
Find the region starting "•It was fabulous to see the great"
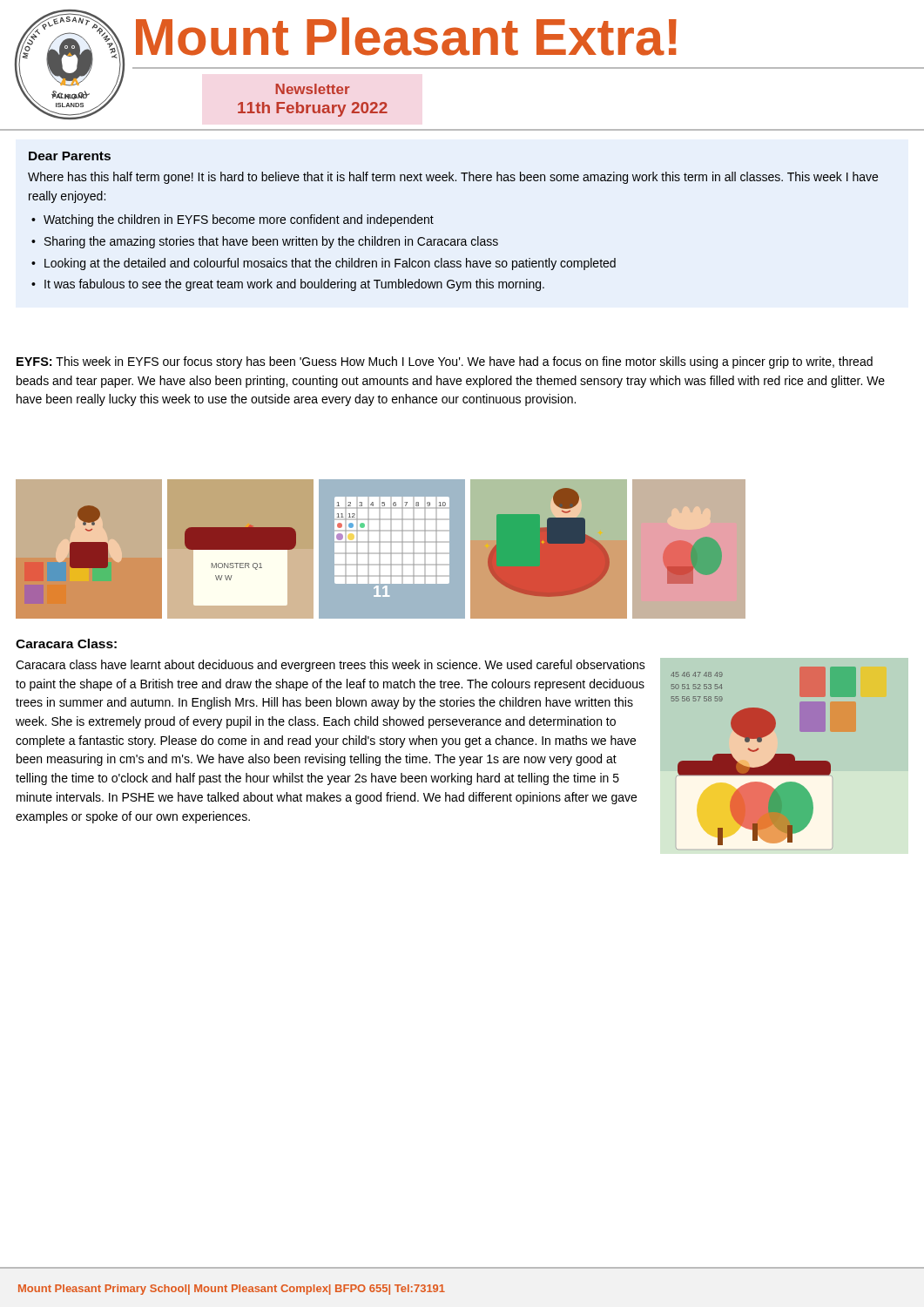(288, 285)
